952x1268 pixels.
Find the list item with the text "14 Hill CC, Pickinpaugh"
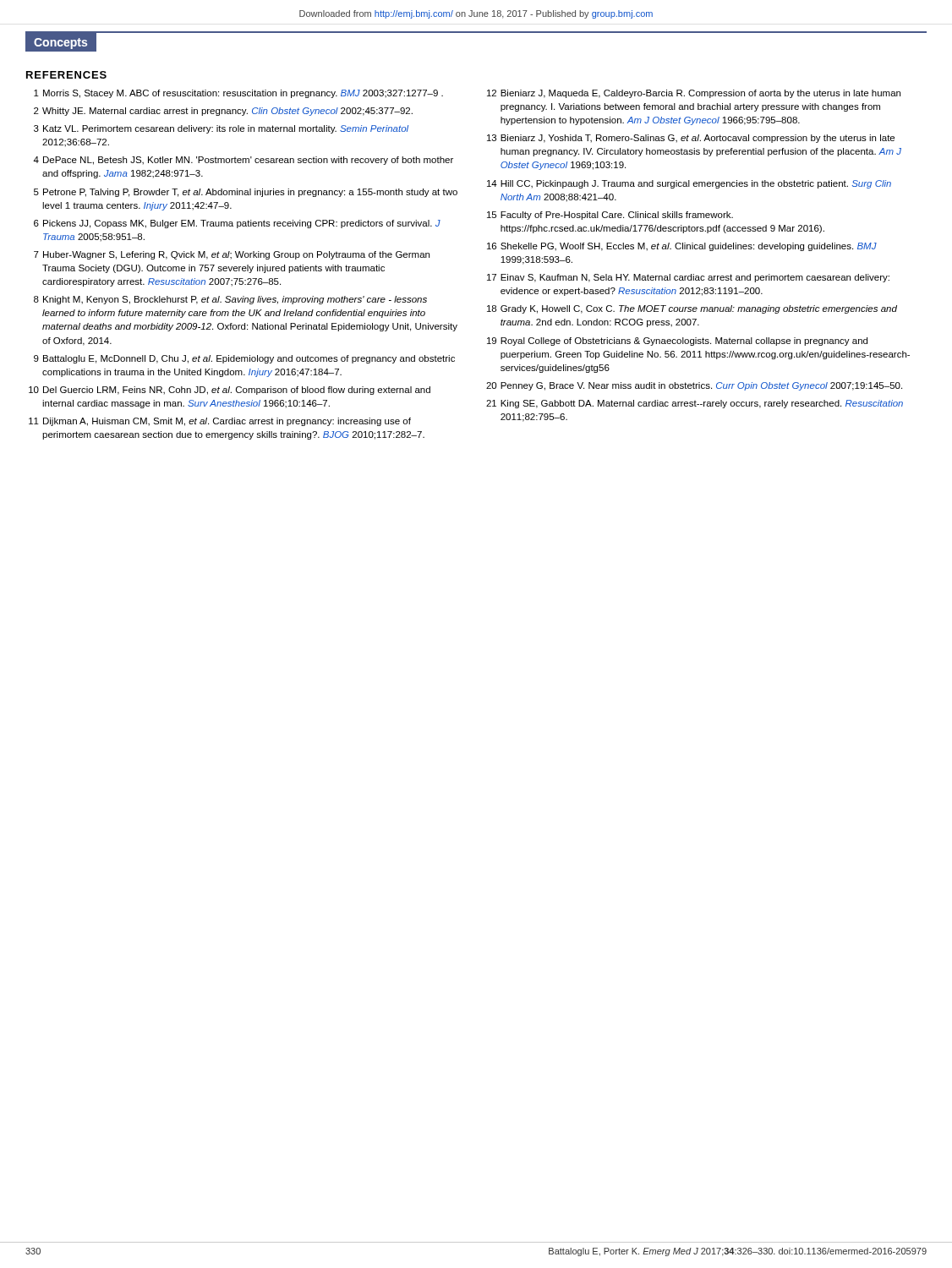[x=700, y=190]
